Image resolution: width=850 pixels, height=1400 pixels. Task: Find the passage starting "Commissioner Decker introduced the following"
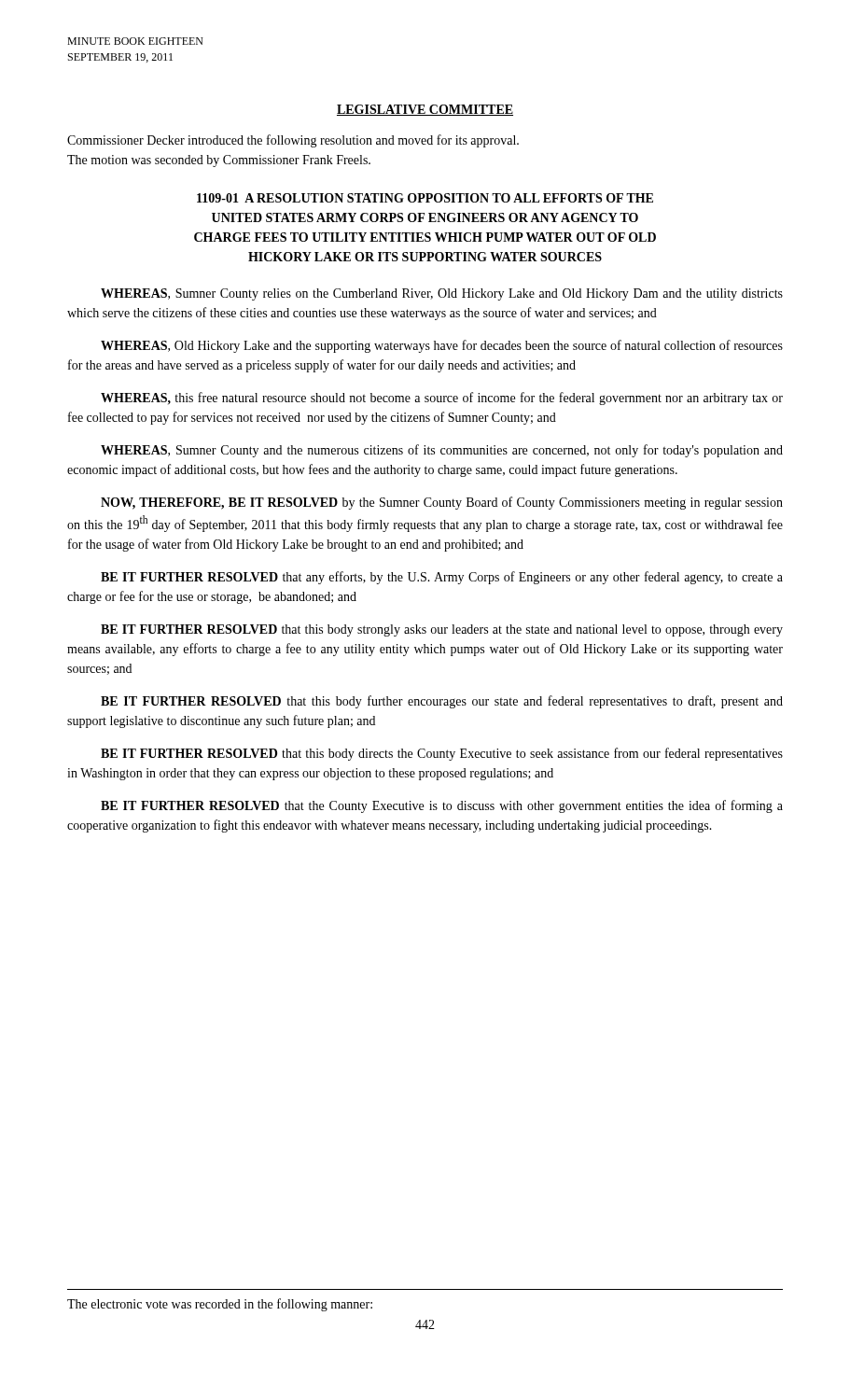click(x=293, y=150)
